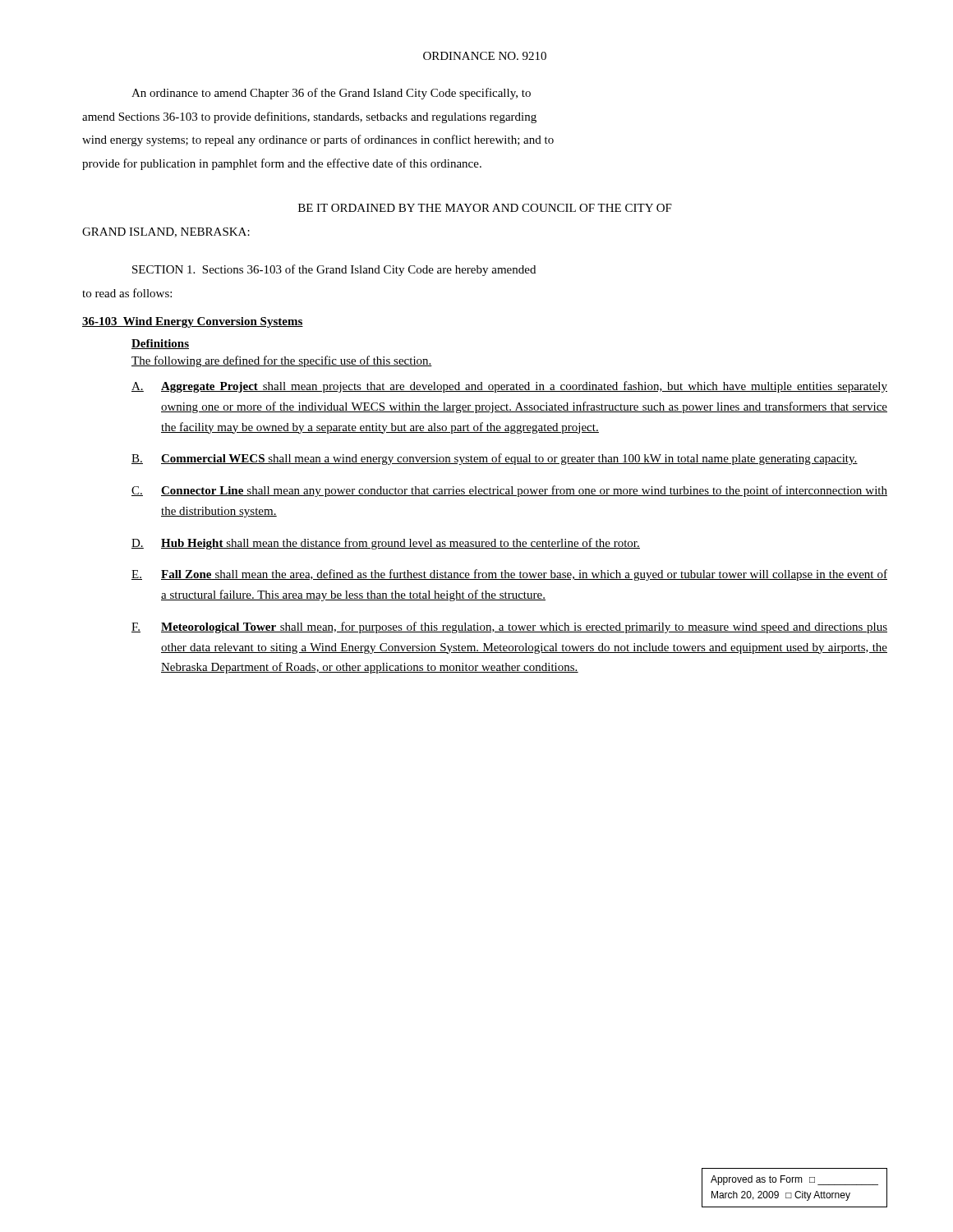Screen dimensions: 1232x953
Task: Select the passage starting "ORDINANCE NO. 9210"
Action: pos(485,56)
